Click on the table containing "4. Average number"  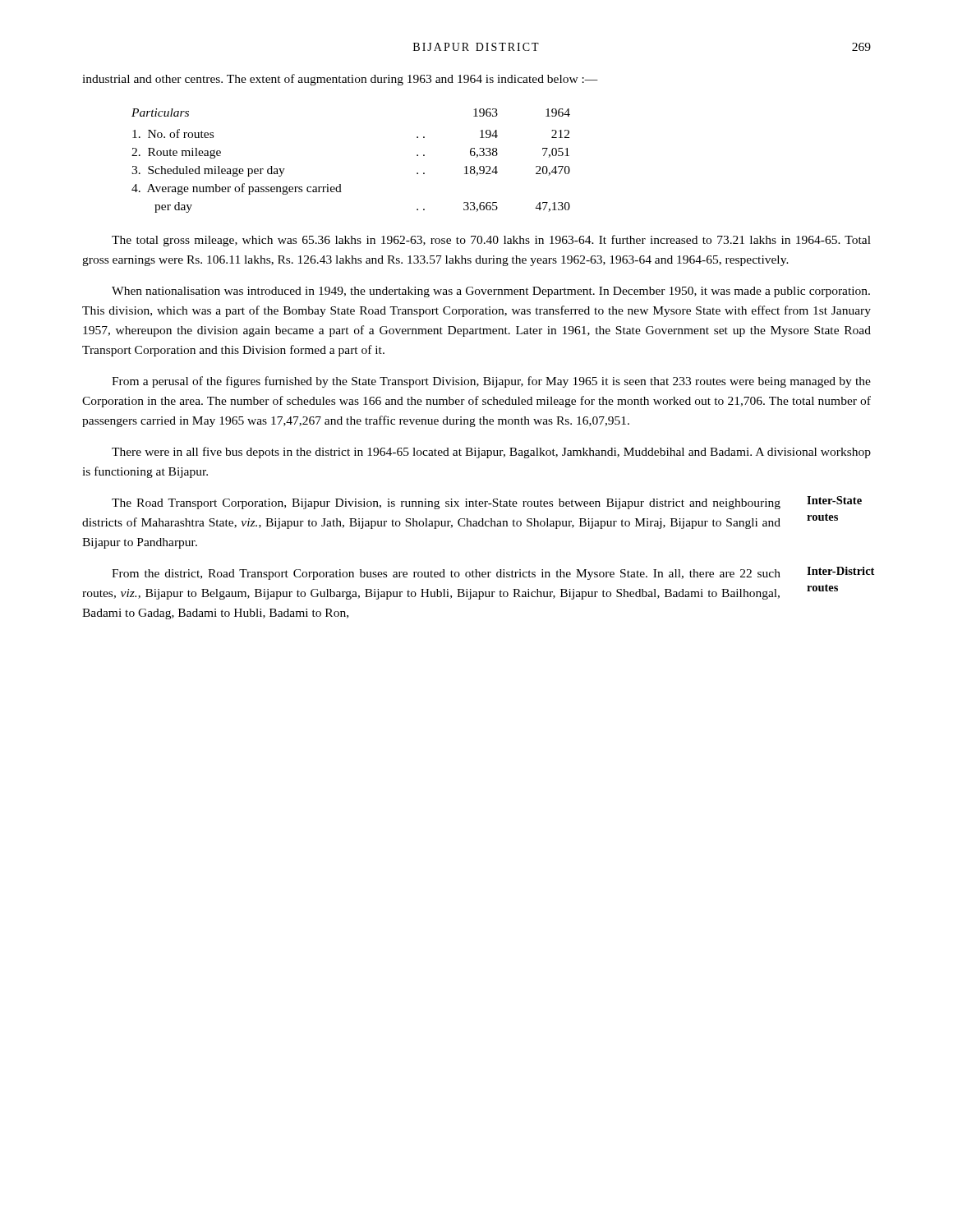click(476, 159)
